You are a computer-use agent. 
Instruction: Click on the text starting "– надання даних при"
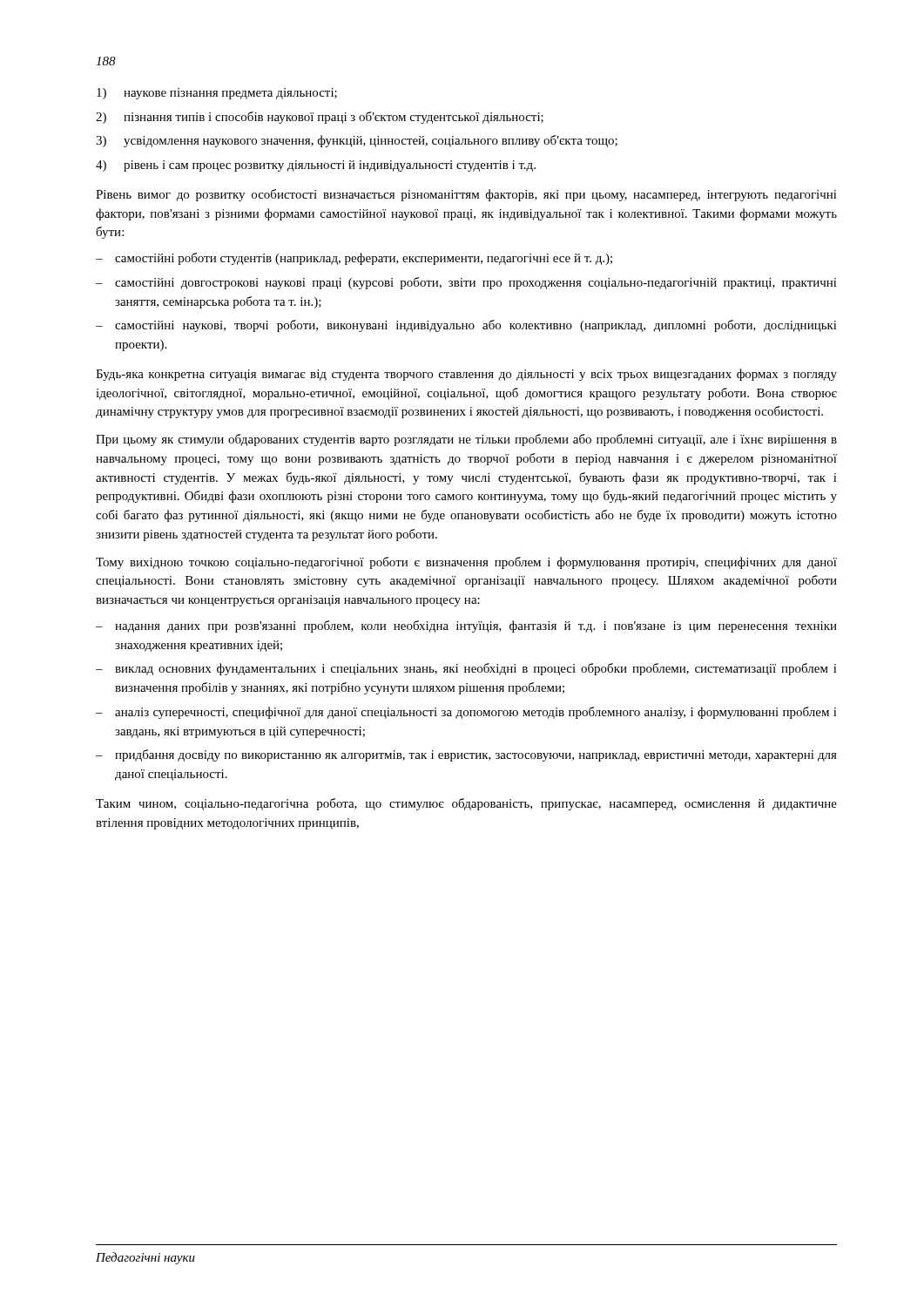(x=466, y=636)
